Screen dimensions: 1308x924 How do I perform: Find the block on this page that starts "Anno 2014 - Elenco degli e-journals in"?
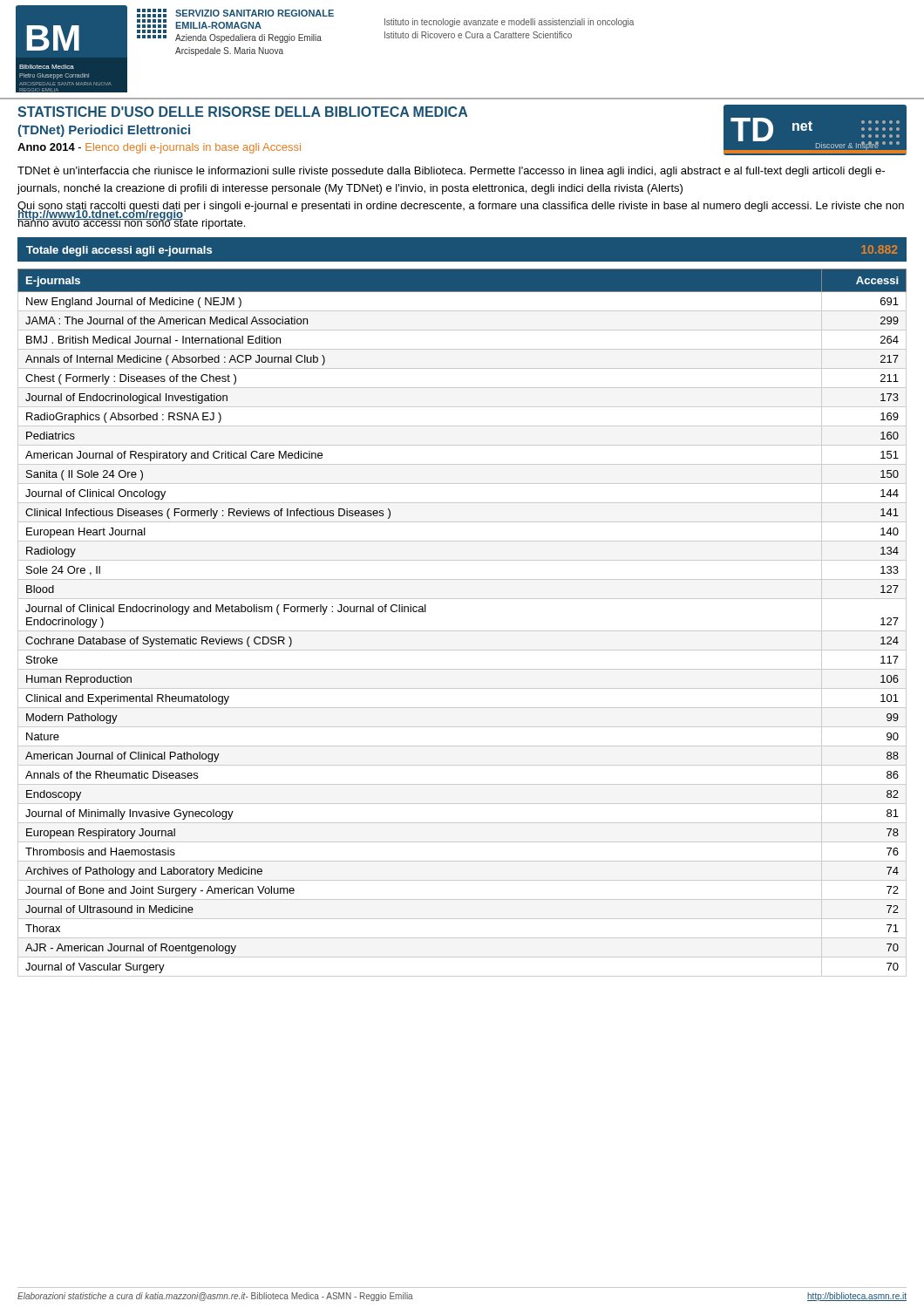pos(159,147)
